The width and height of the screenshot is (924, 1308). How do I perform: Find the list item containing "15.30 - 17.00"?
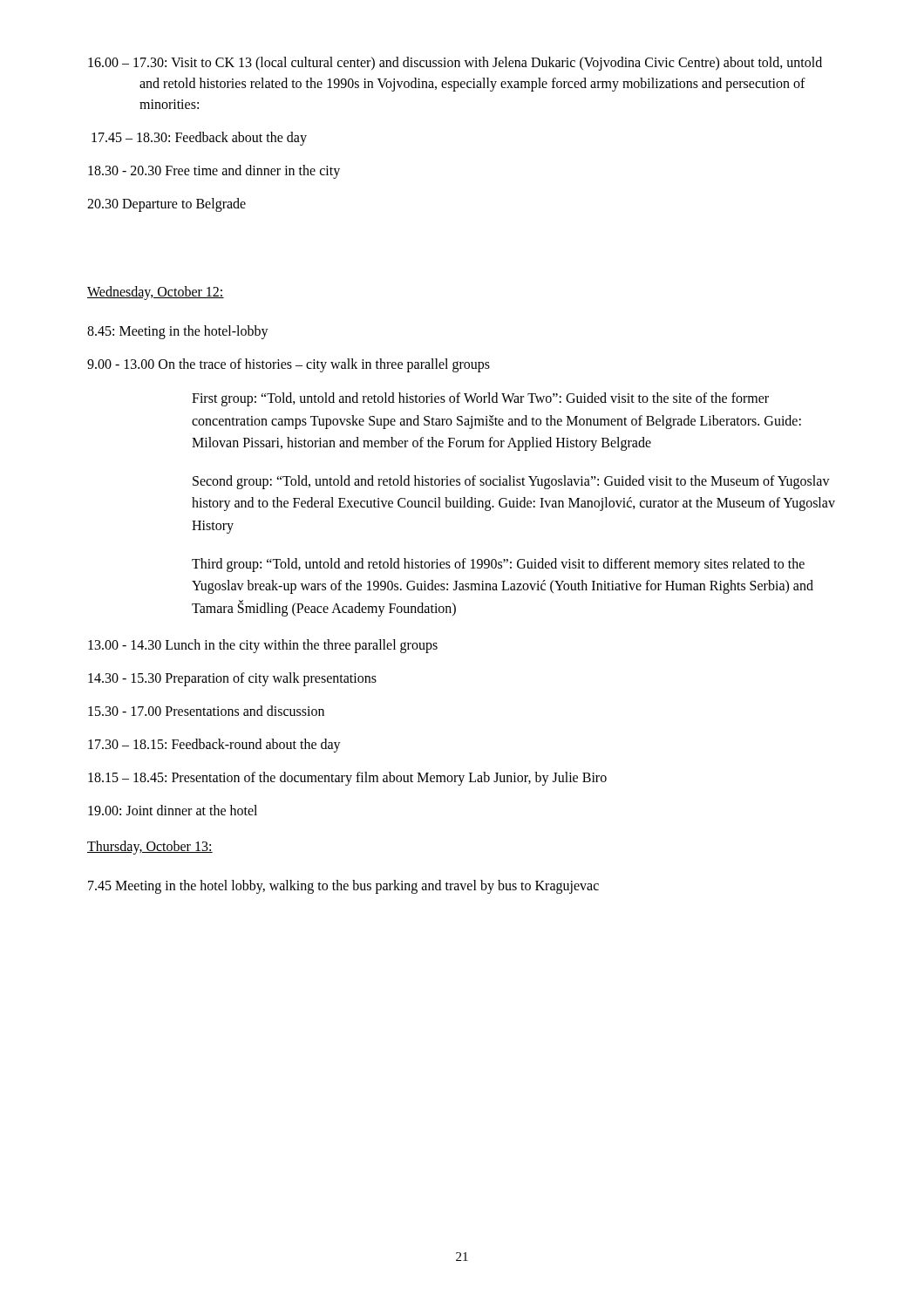[x=206, y=711]
